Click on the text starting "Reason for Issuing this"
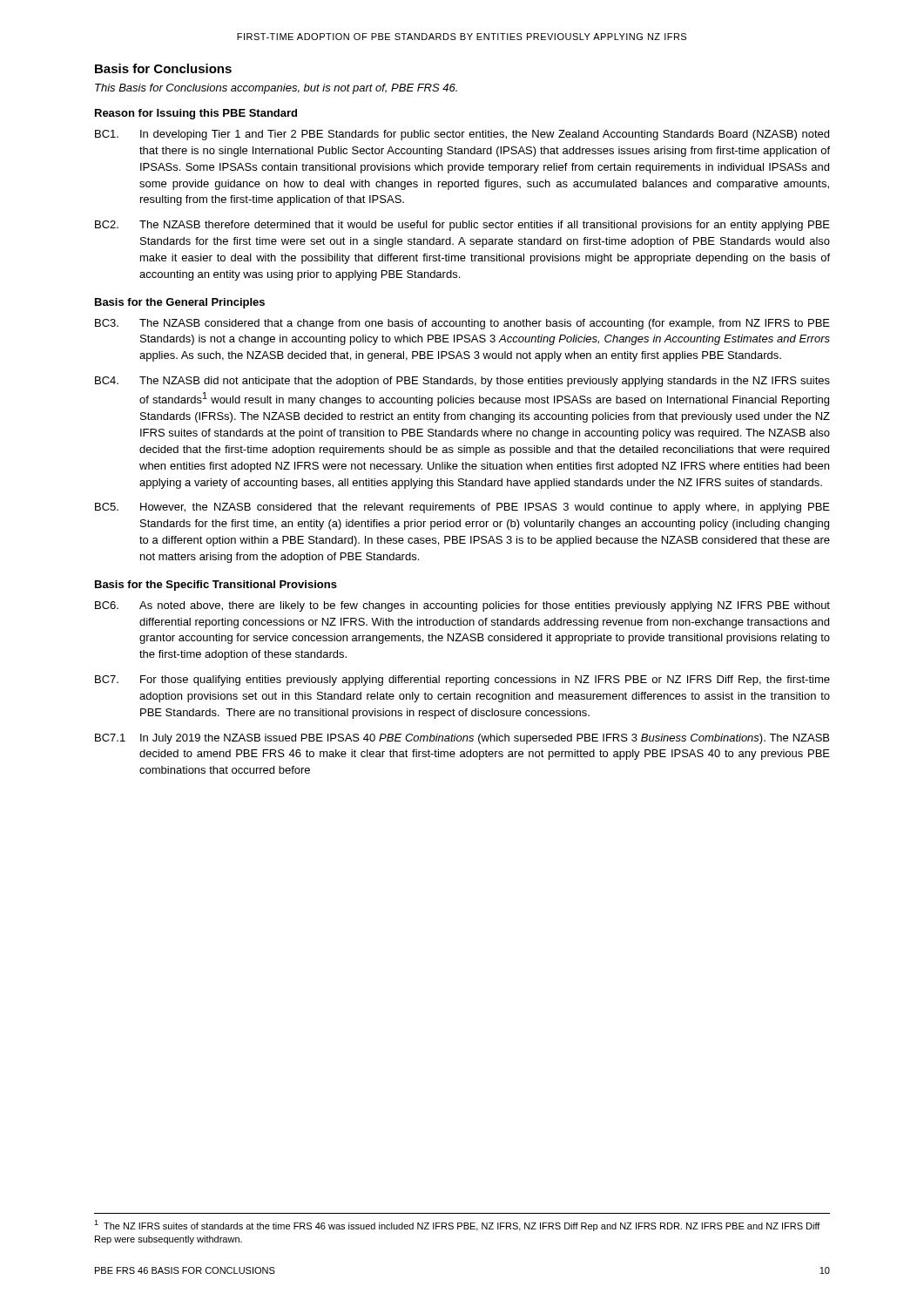Image resolution: width=924 pixels, height=1307 pixels. pyautogui.click(x=196, y=113)
